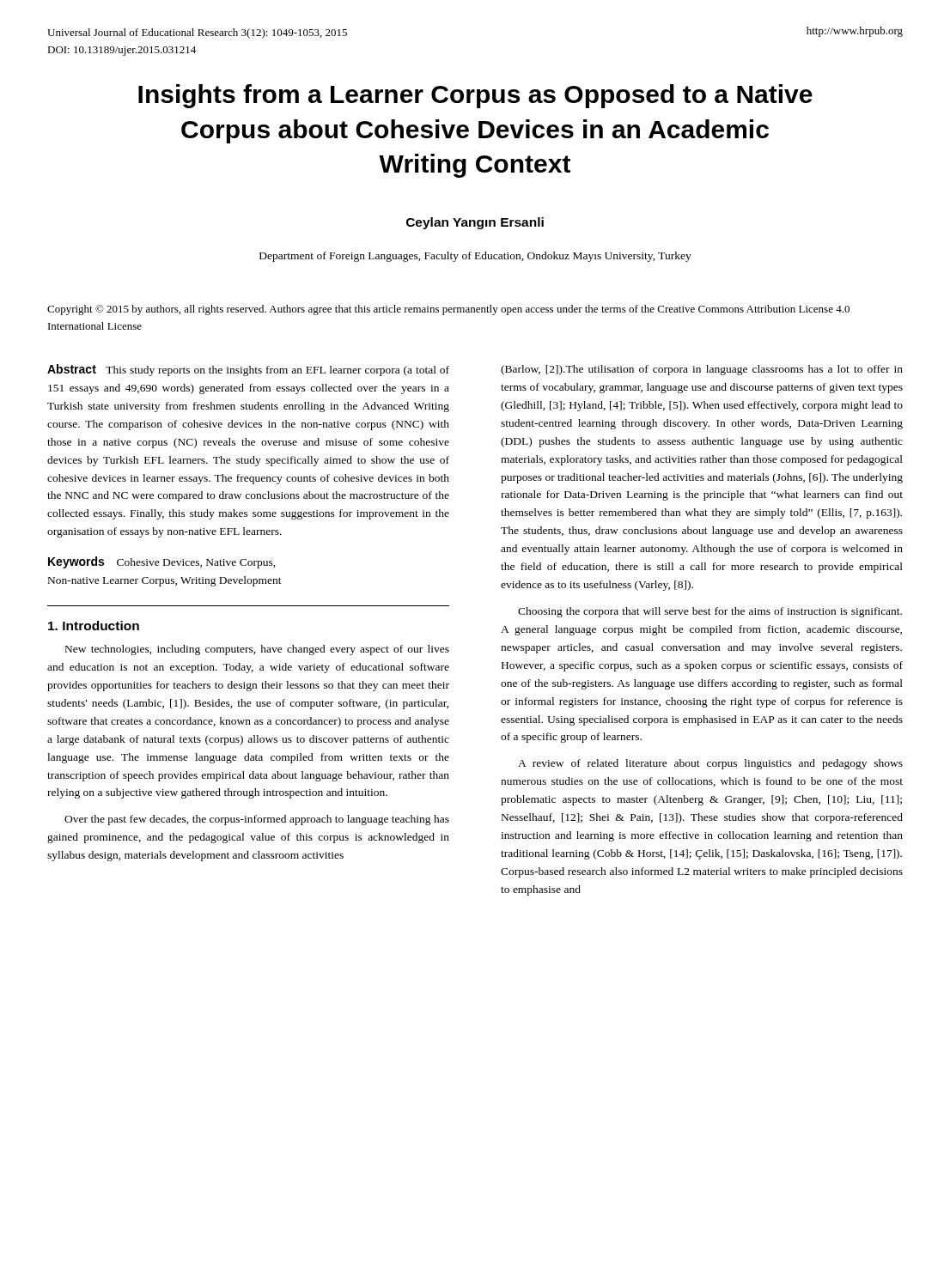
Task: Where is the passage that starts "A review of related literature about corpus"?
Action: tap(702, 826)
